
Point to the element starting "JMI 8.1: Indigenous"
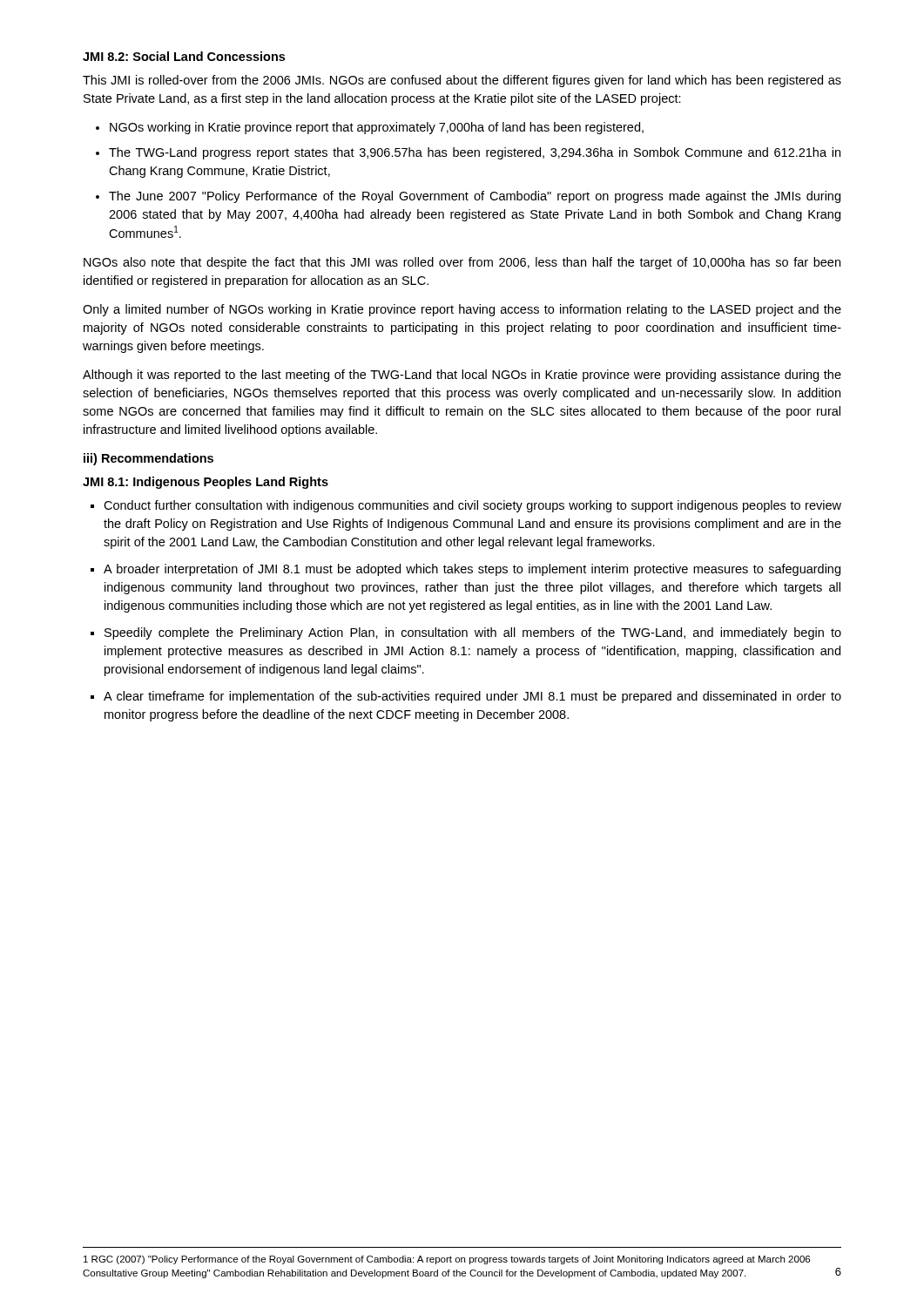205,482
